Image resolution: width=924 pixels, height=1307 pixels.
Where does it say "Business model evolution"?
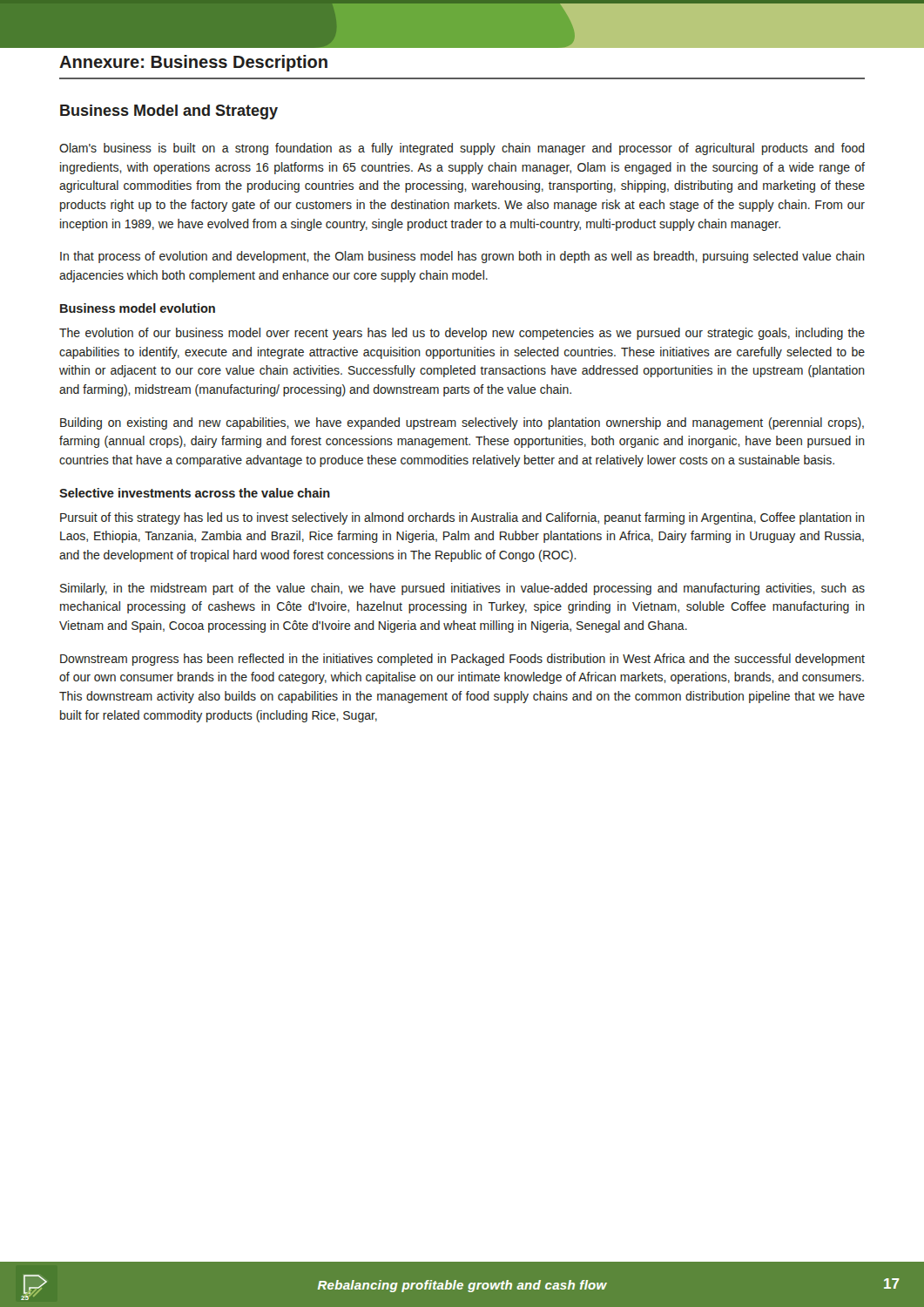138,308
